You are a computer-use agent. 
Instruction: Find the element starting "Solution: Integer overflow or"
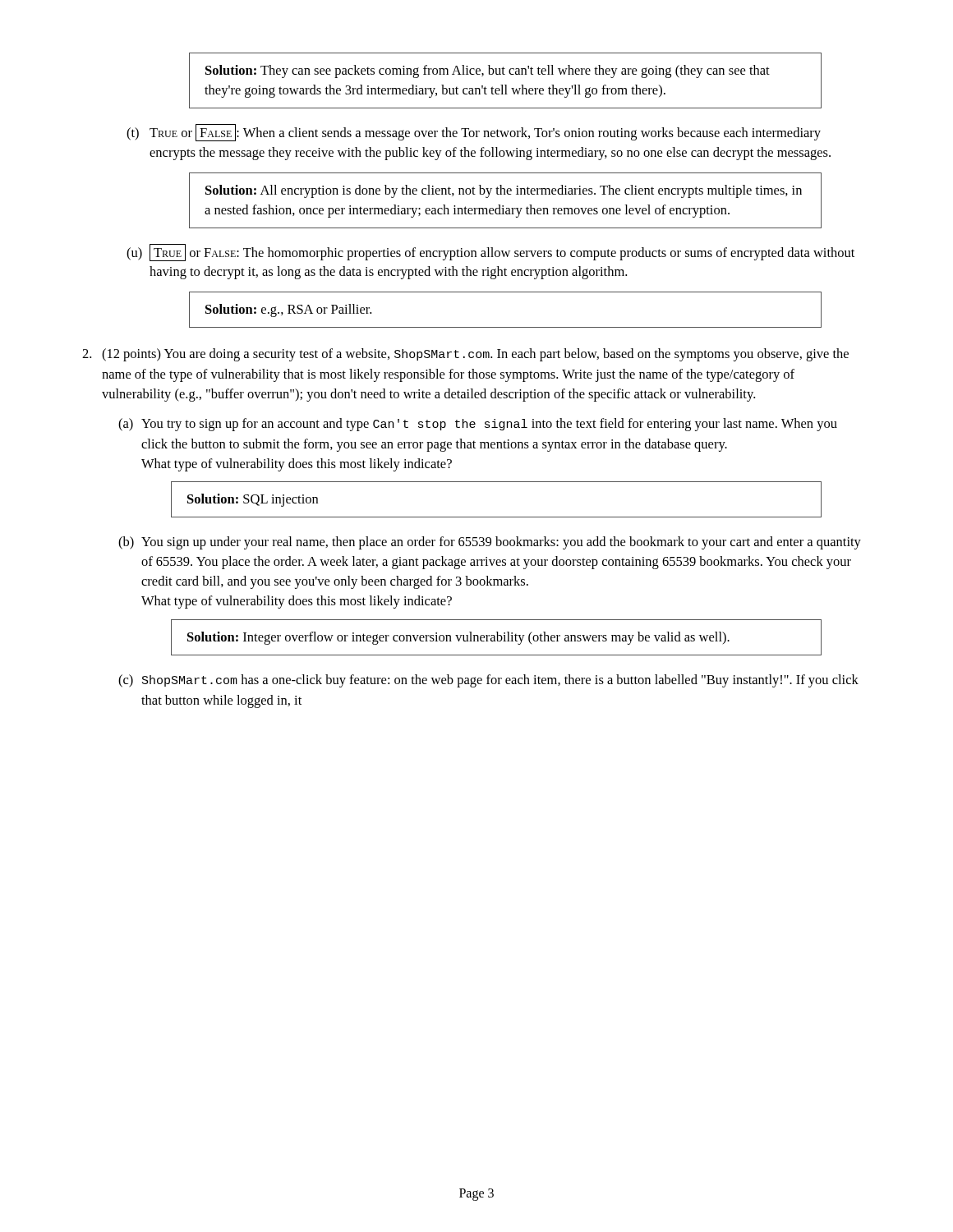click(496, 637)
